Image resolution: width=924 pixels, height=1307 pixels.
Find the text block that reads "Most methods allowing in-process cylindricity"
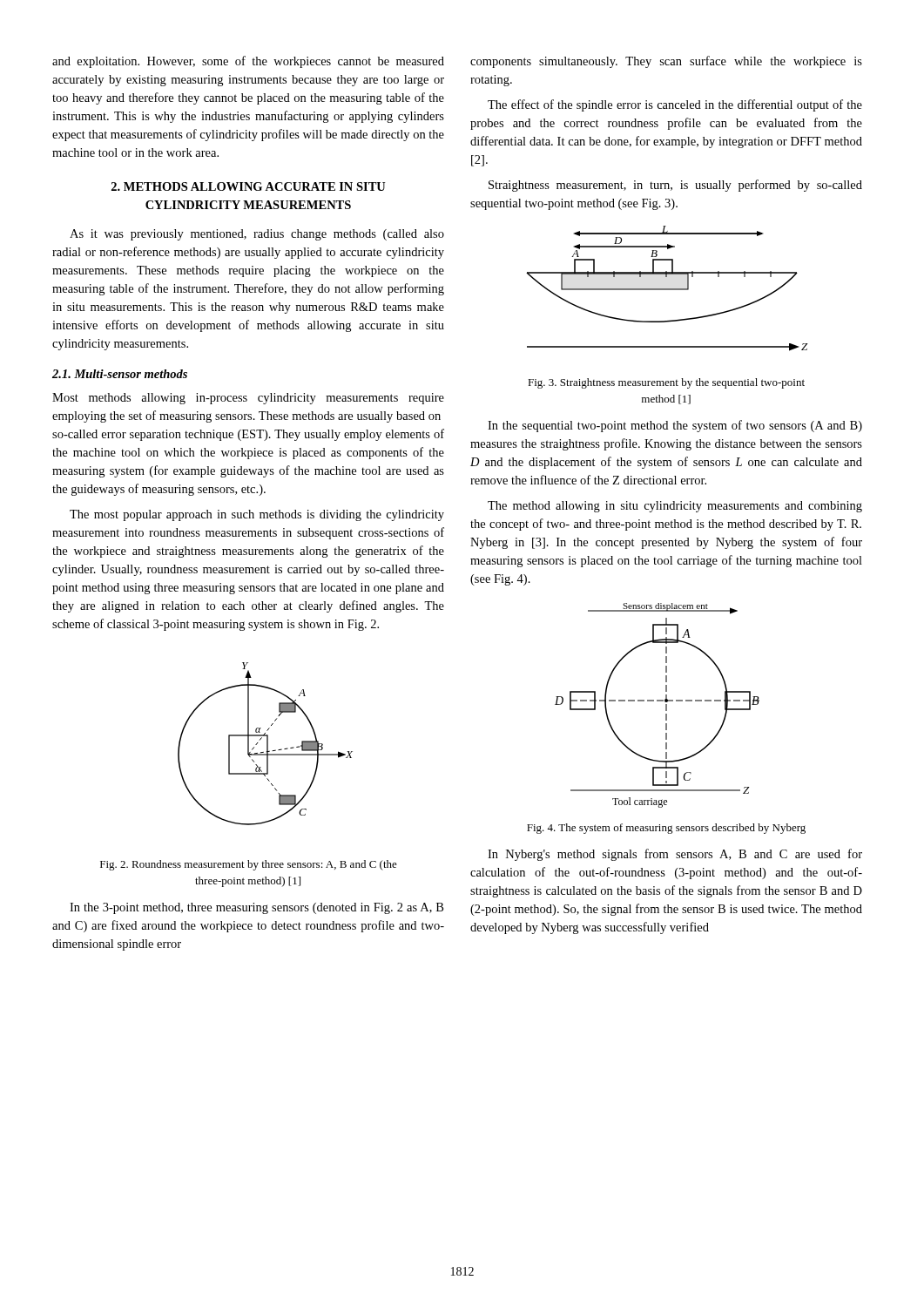pyautogui.click(x=248, y=511)
